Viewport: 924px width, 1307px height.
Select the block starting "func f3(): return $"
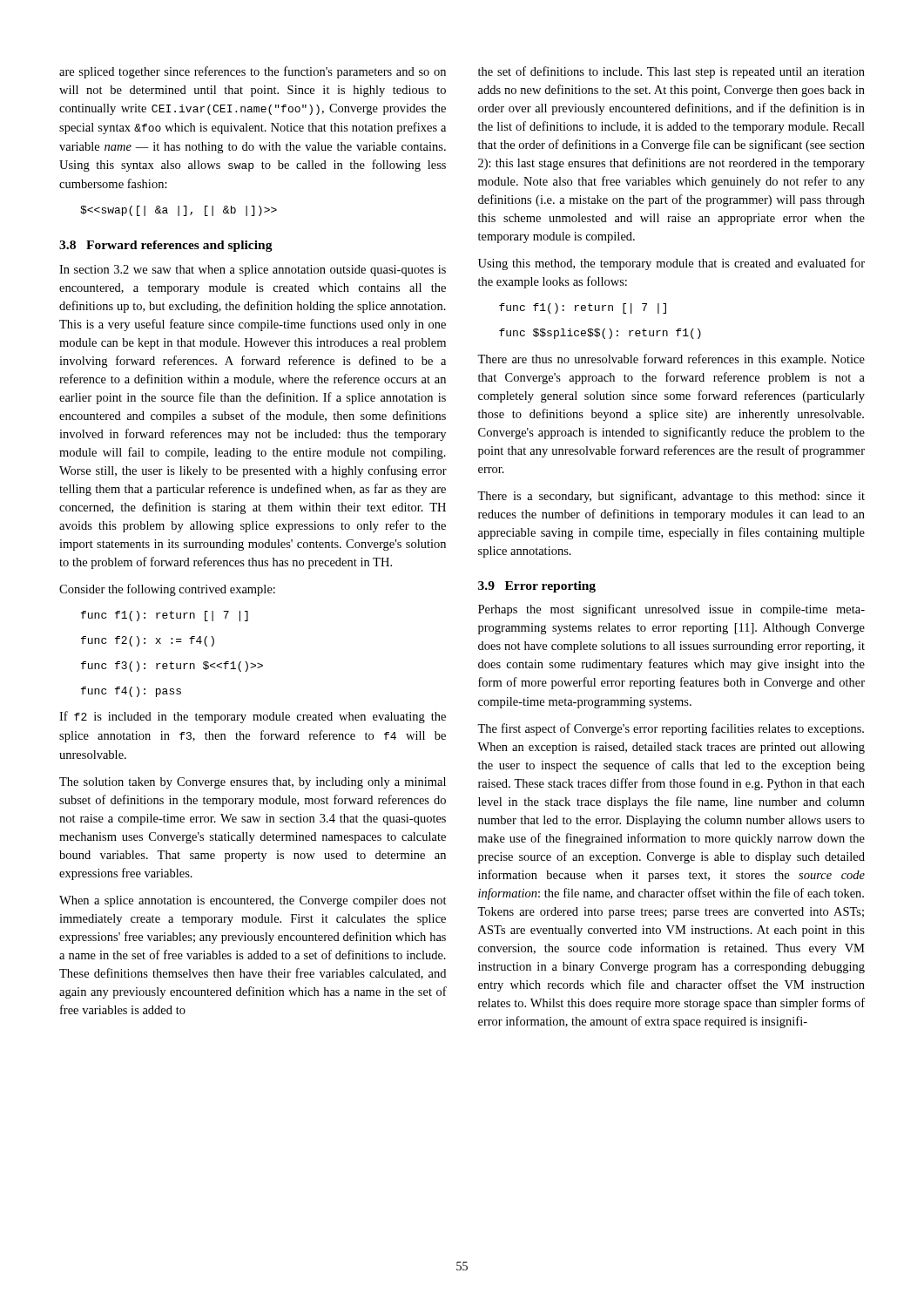[263, 667]
